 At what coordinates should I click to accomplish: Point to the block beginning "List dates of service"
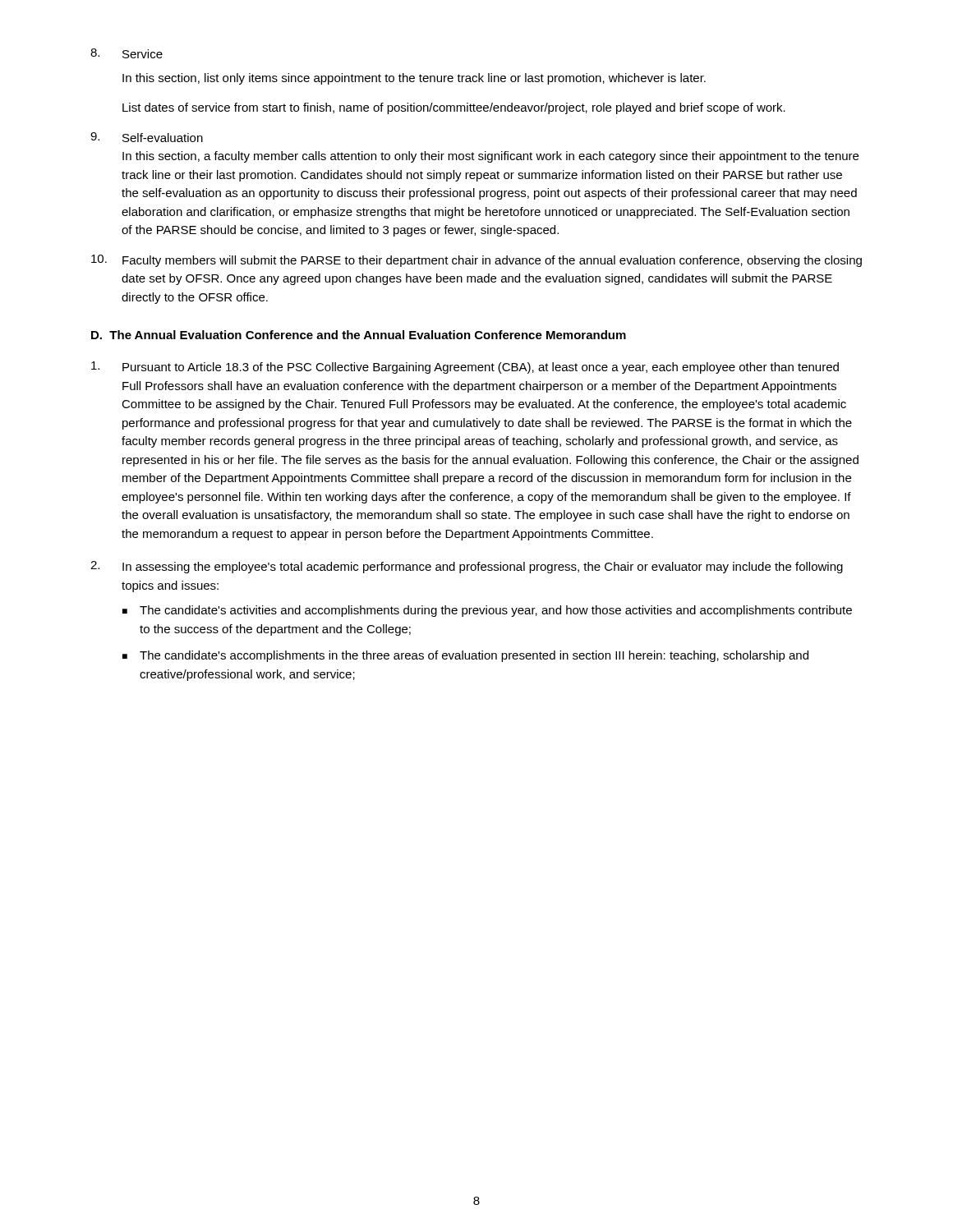tap(454, 107)
